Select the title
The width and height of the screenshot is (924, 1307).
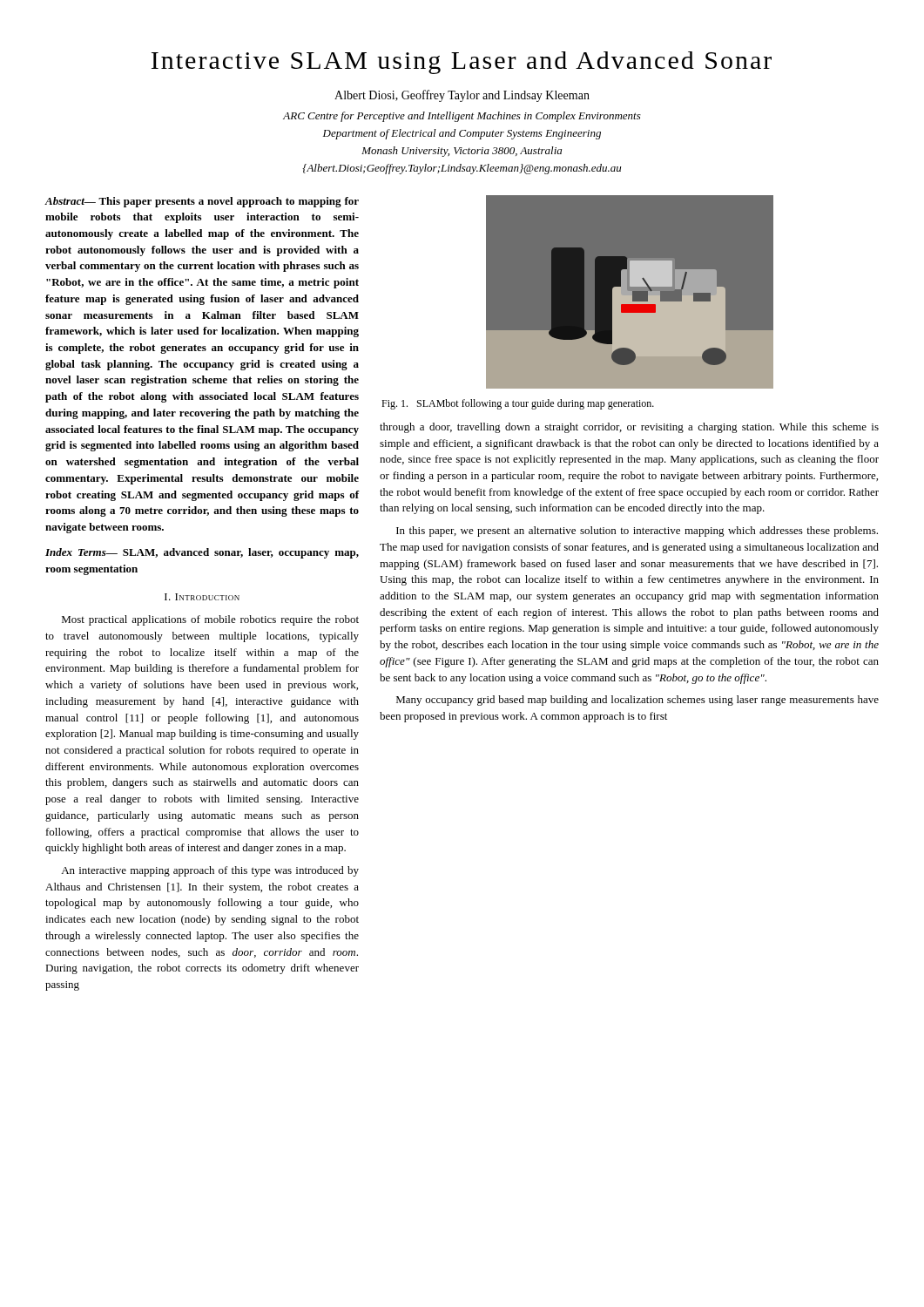pyautogui.click(x=462, y=60)
